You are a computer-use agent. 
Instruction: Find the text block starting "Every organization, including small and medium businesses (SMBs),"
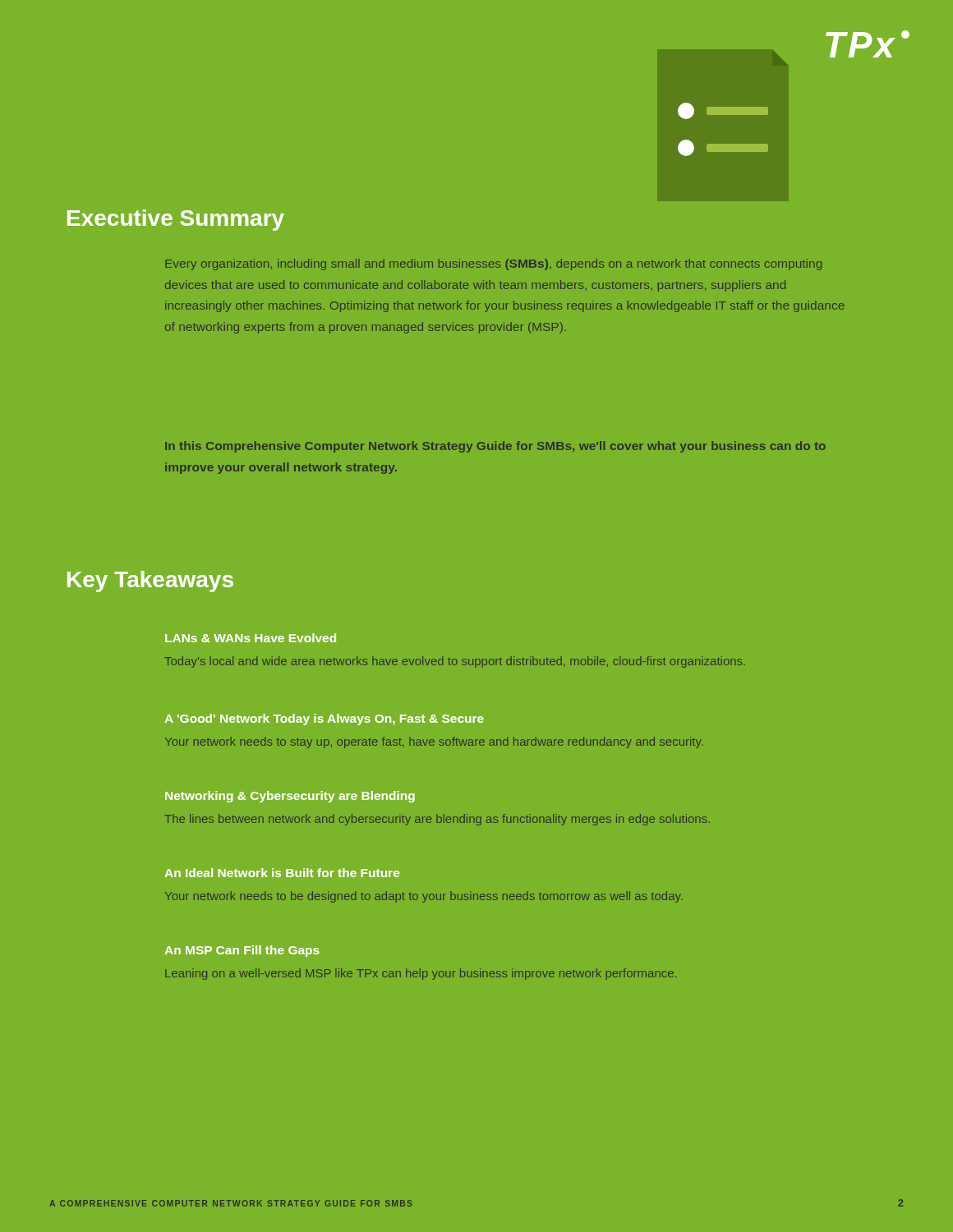coord(509,295)
